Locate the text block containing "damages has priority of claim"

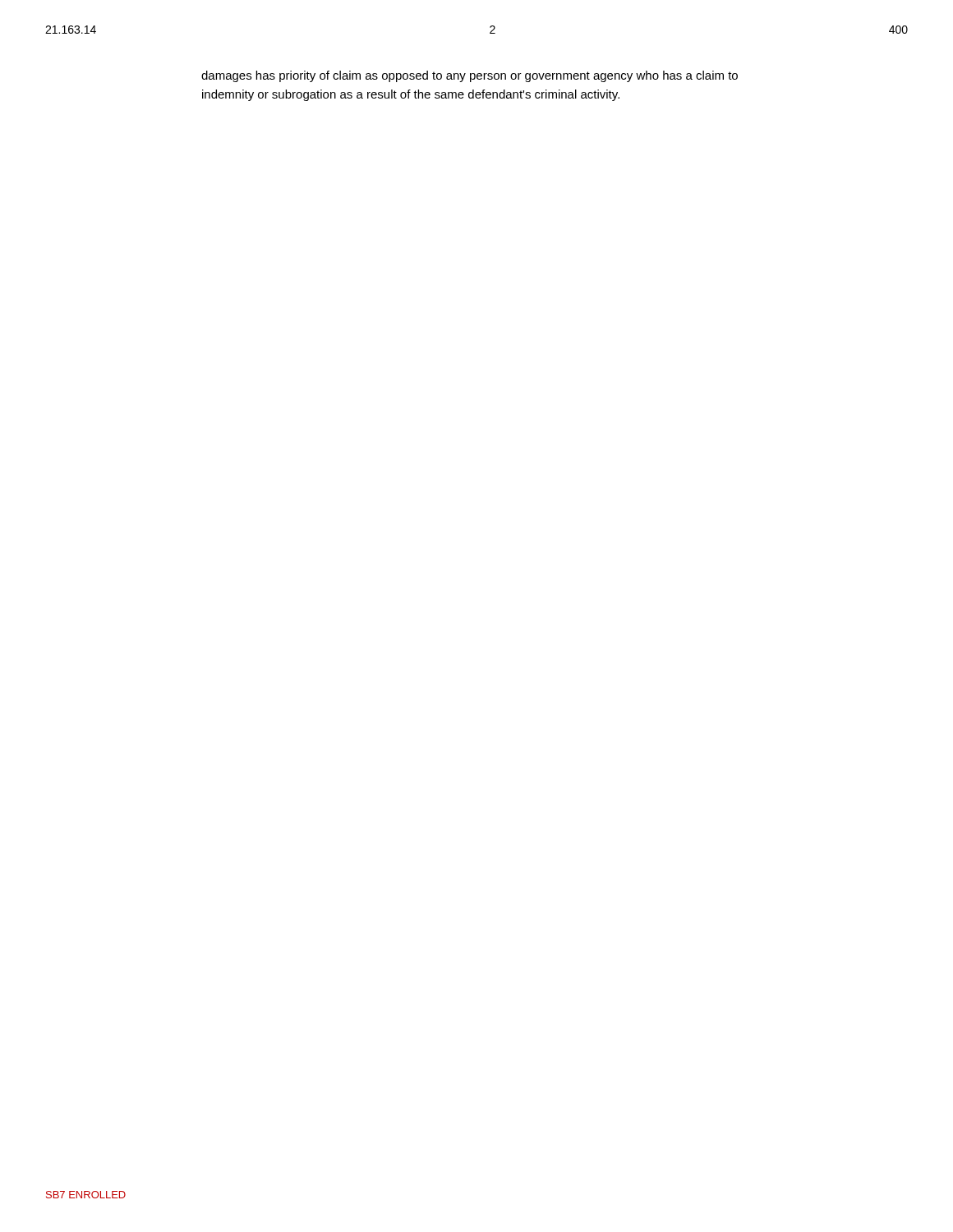tap(470, 85)
